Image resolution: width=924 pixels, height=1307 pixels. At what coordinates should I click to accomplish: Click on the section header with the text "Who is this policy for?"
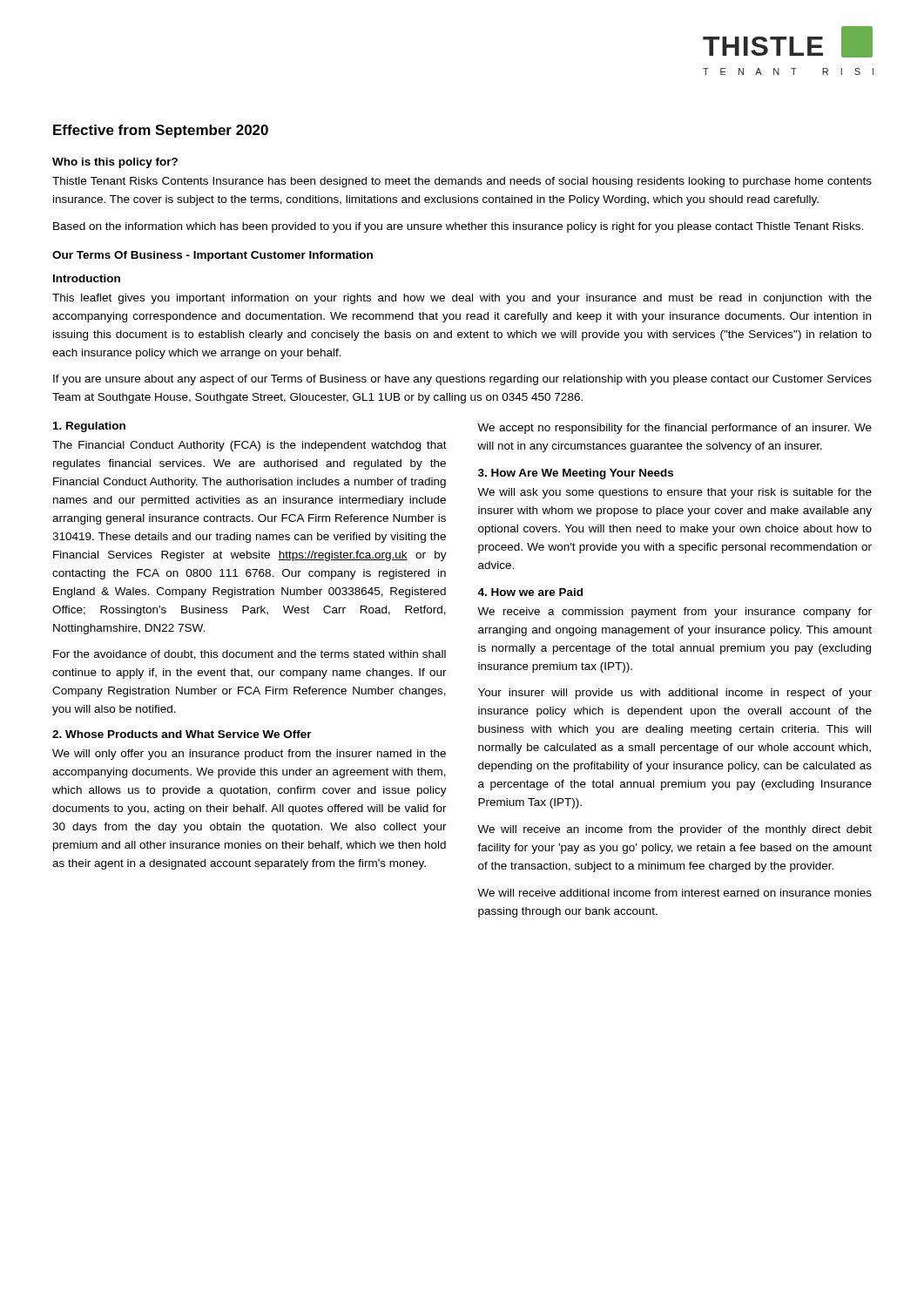click(115, 162)
